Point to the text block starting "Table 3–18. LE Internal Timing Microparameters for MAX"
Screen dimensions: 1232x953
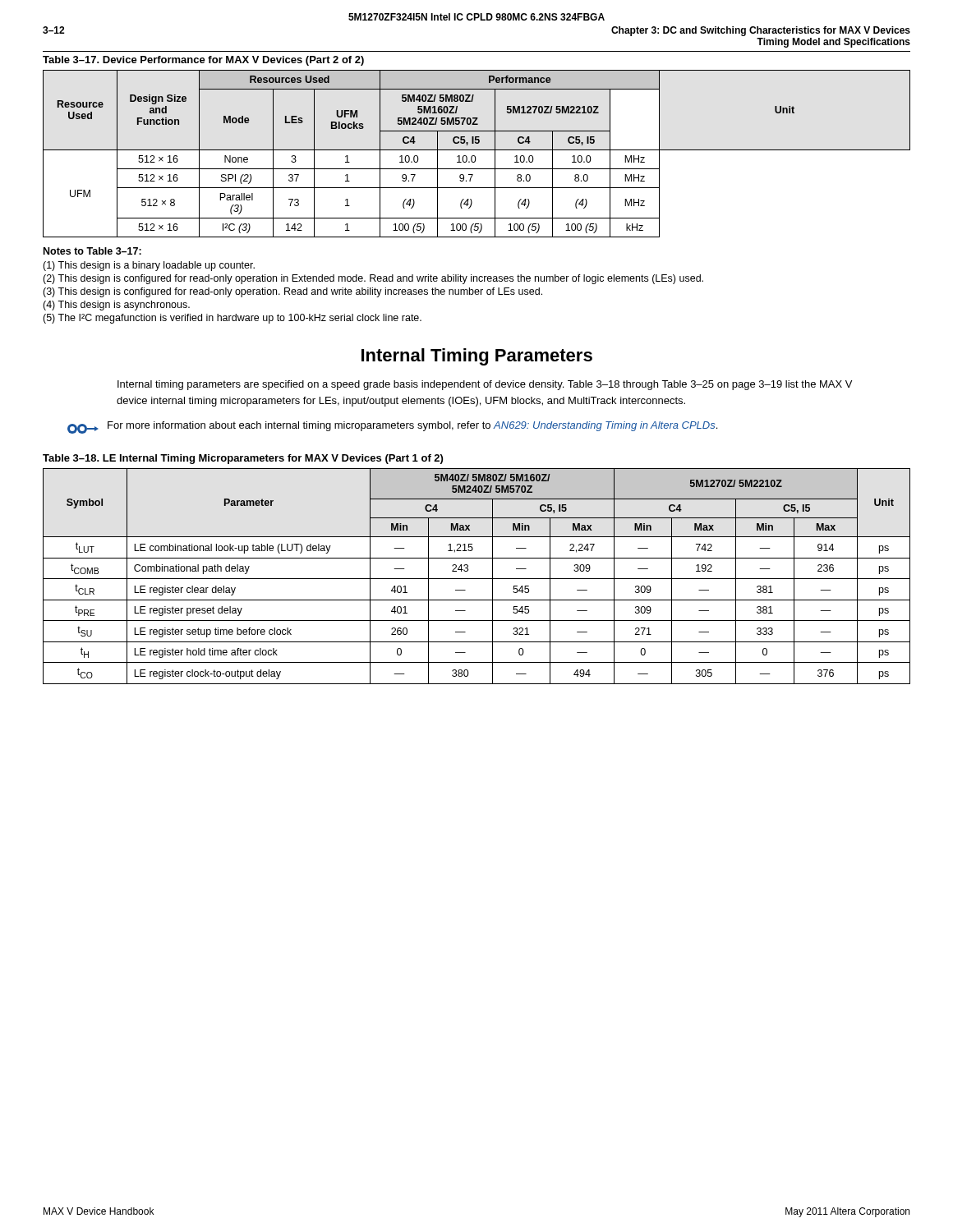tap(243, 458)
